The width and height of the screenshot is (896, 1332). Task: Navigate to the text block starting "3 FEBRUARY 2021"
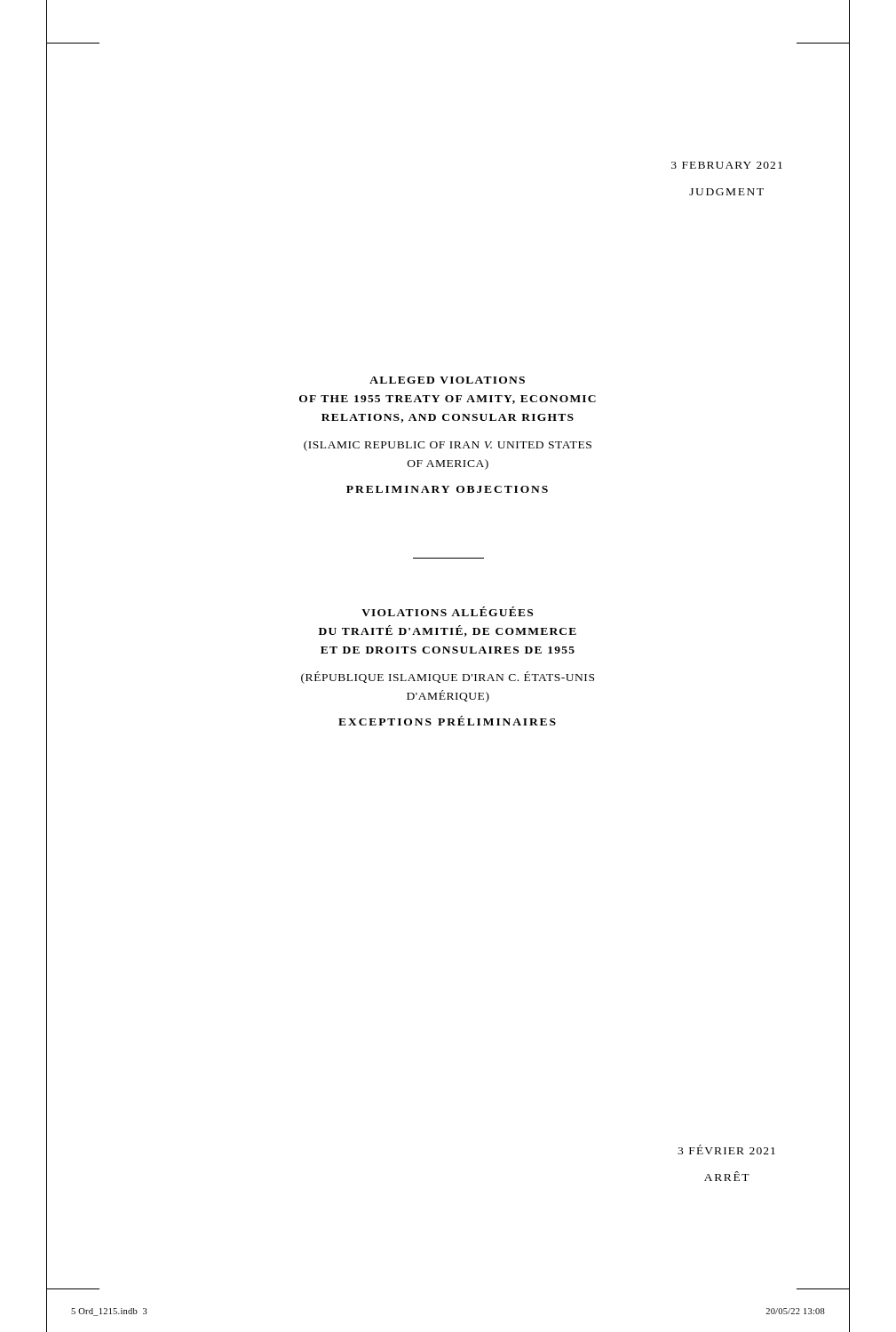[727, 165]
